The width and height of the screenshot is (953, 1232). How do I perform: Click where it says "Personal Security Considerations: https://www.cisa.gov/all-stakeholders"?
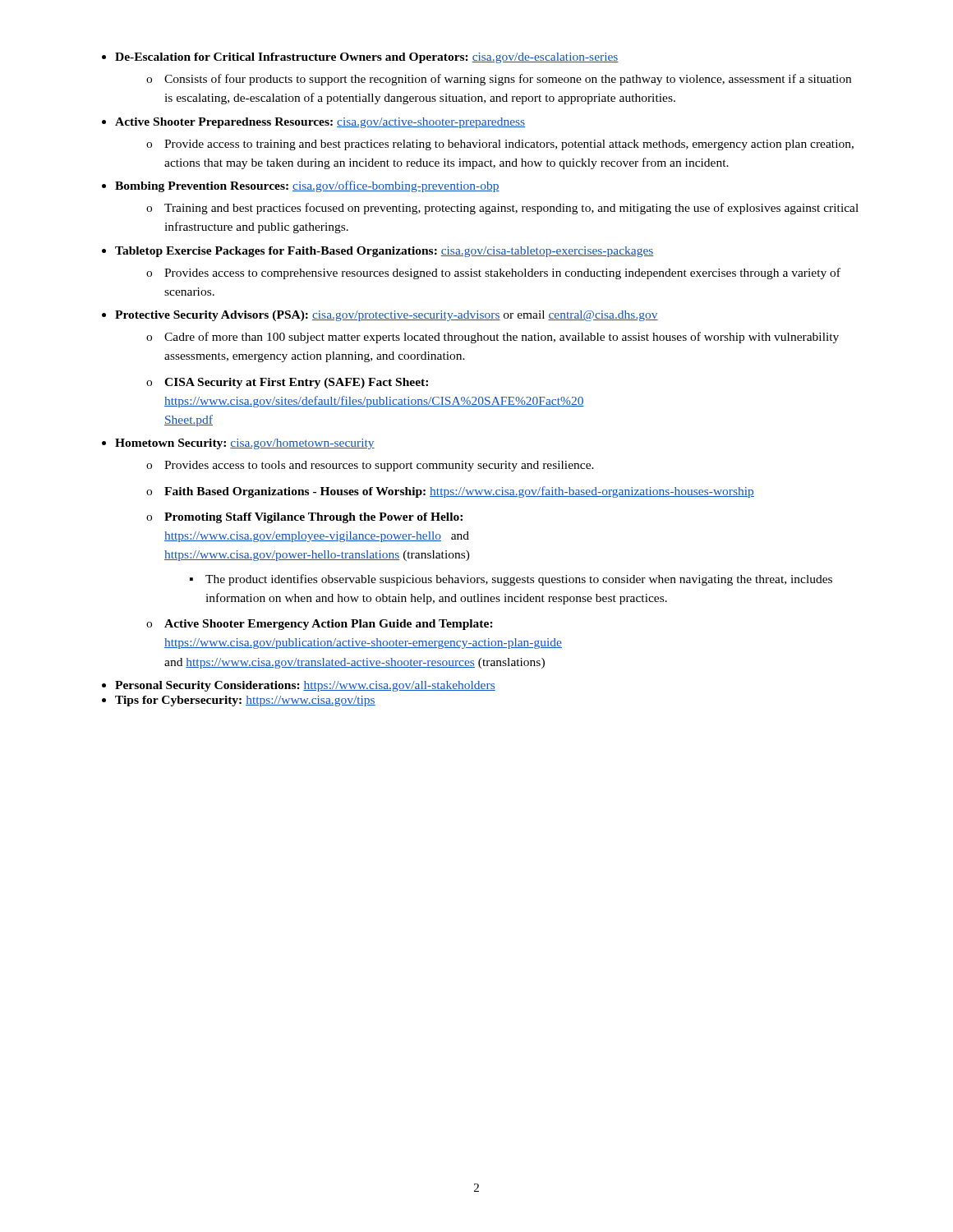(489, 685)
